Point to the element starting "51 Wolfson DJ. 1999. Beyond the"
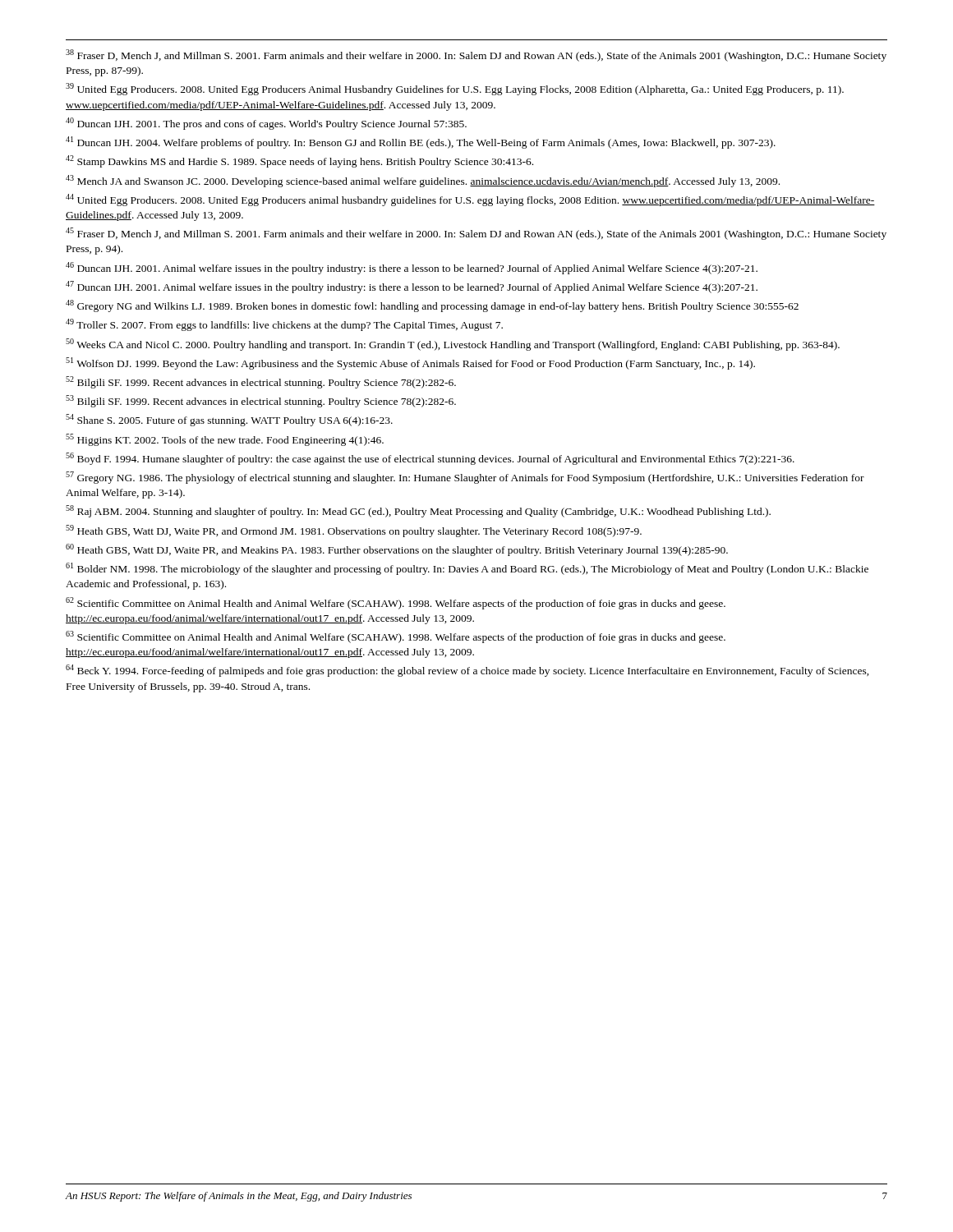 [411, 363]
